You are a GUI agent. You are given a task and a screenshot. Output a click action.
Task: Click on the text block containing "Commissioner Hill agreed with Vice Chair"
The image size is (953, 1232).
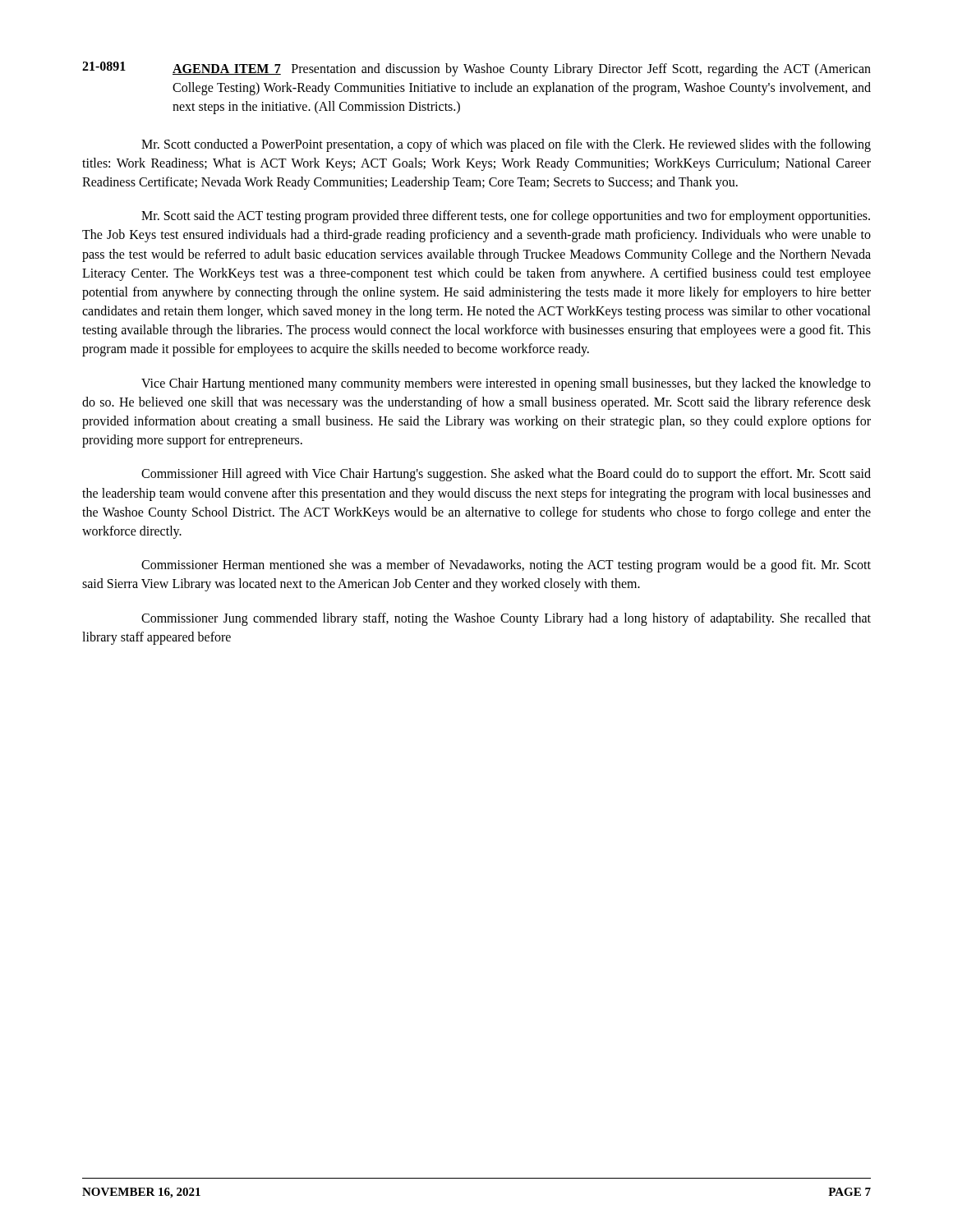click(x=476, y=502)
